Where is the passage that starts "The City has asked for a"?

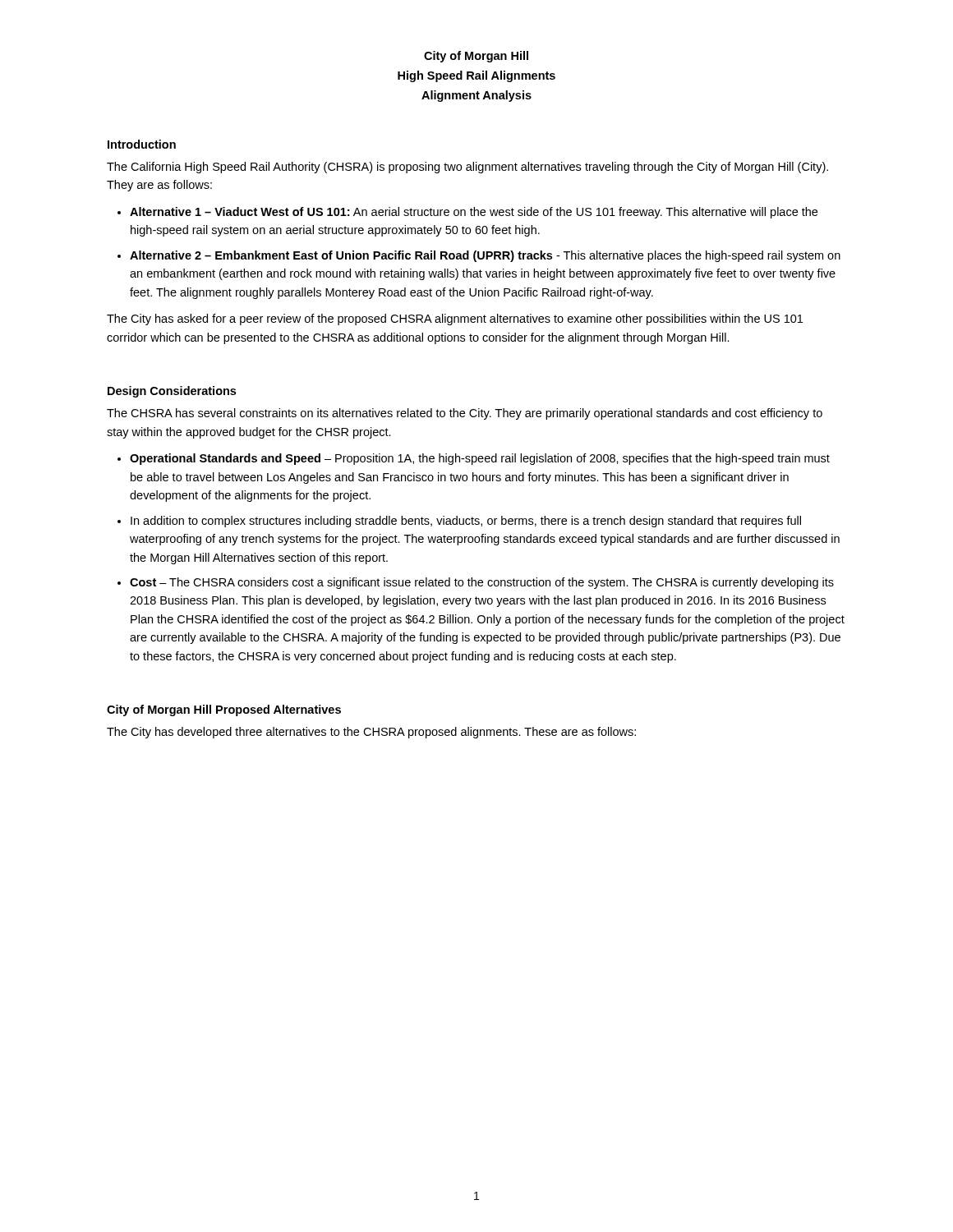click(x=455, y=328)
